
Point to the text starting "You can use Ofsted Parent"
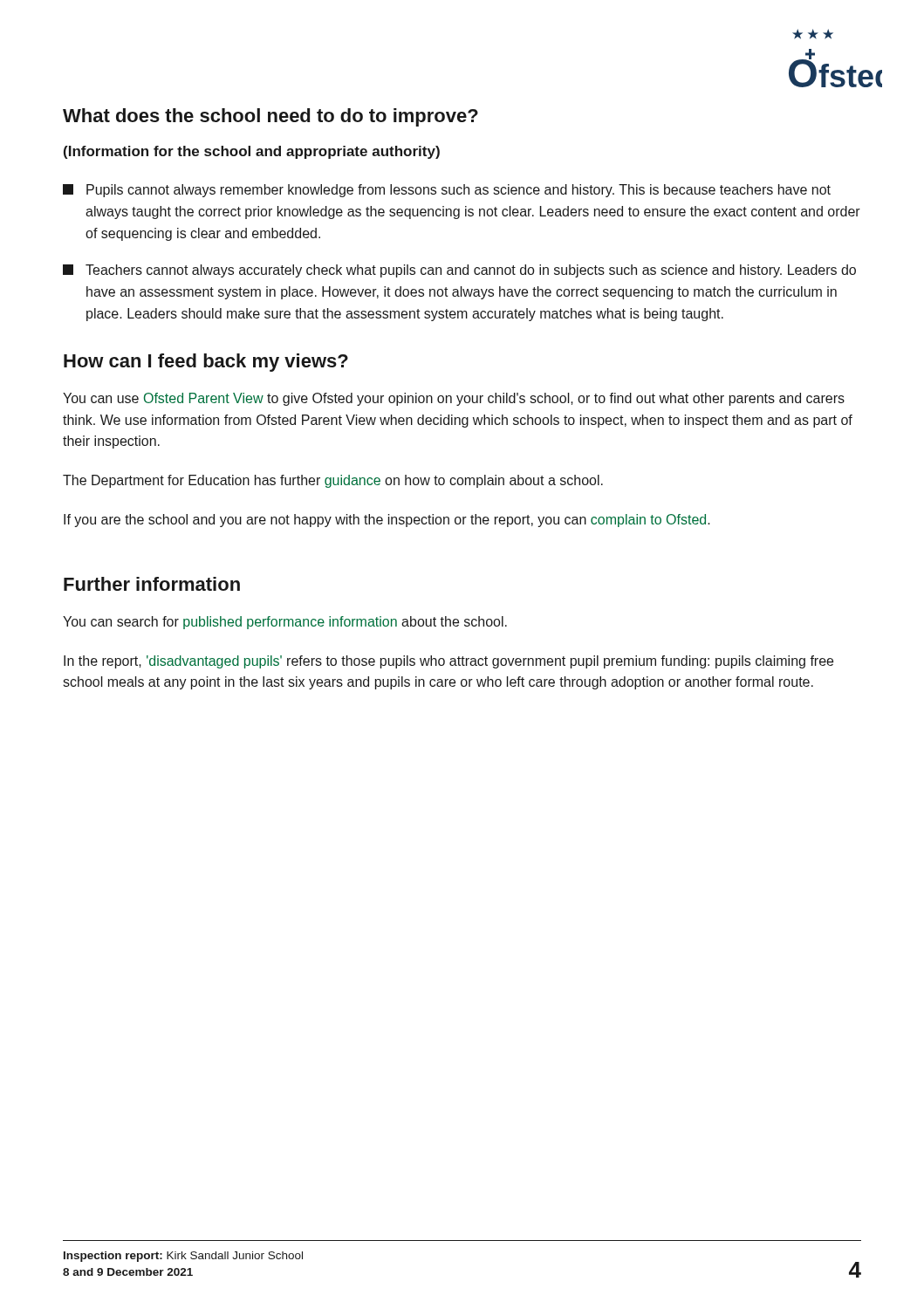462,421
